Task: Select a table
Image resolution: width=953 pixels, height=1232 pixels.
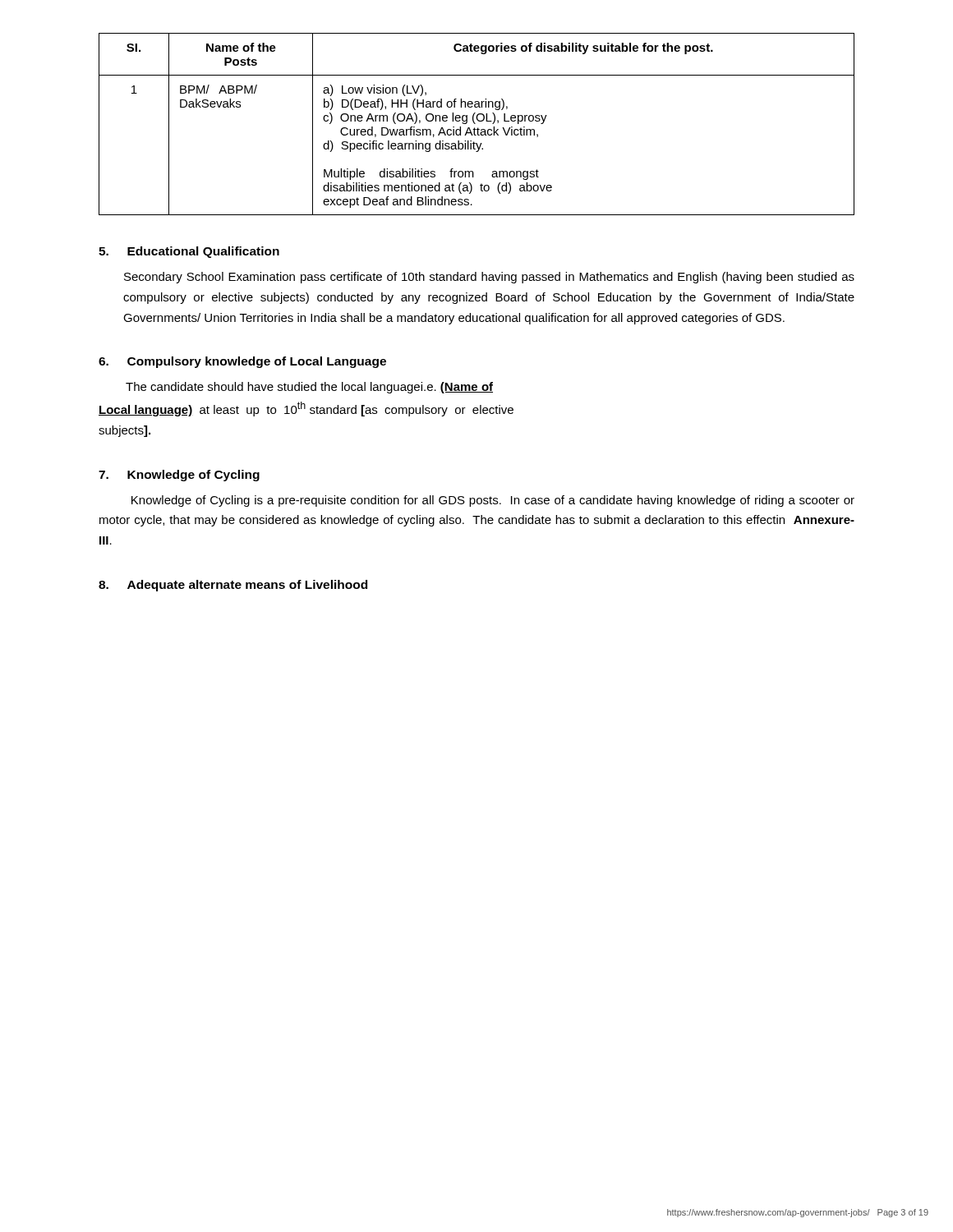Action: coord(476,124)
